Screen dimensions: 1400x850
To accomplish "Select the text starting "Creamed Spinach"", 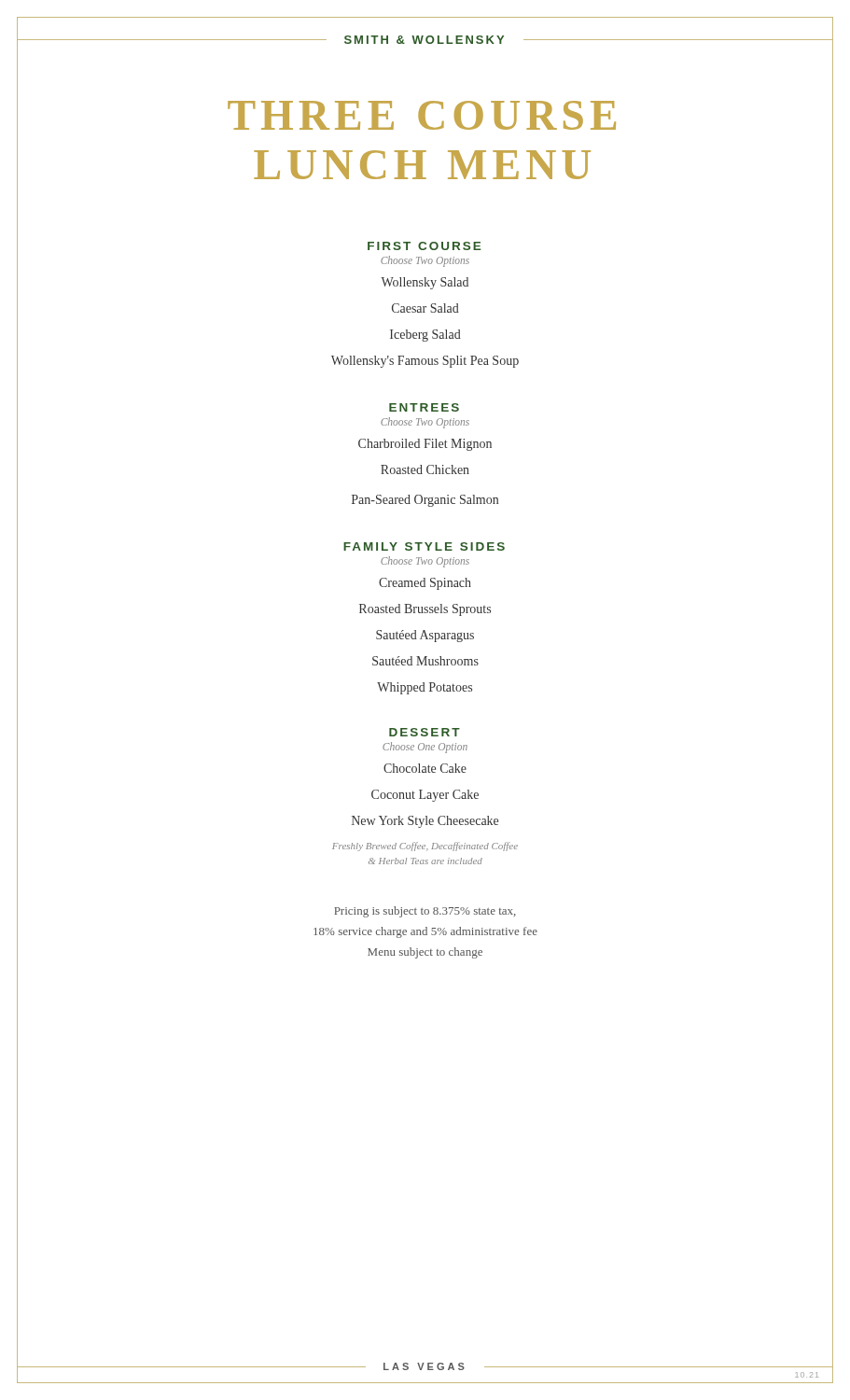I will (425, 583).
